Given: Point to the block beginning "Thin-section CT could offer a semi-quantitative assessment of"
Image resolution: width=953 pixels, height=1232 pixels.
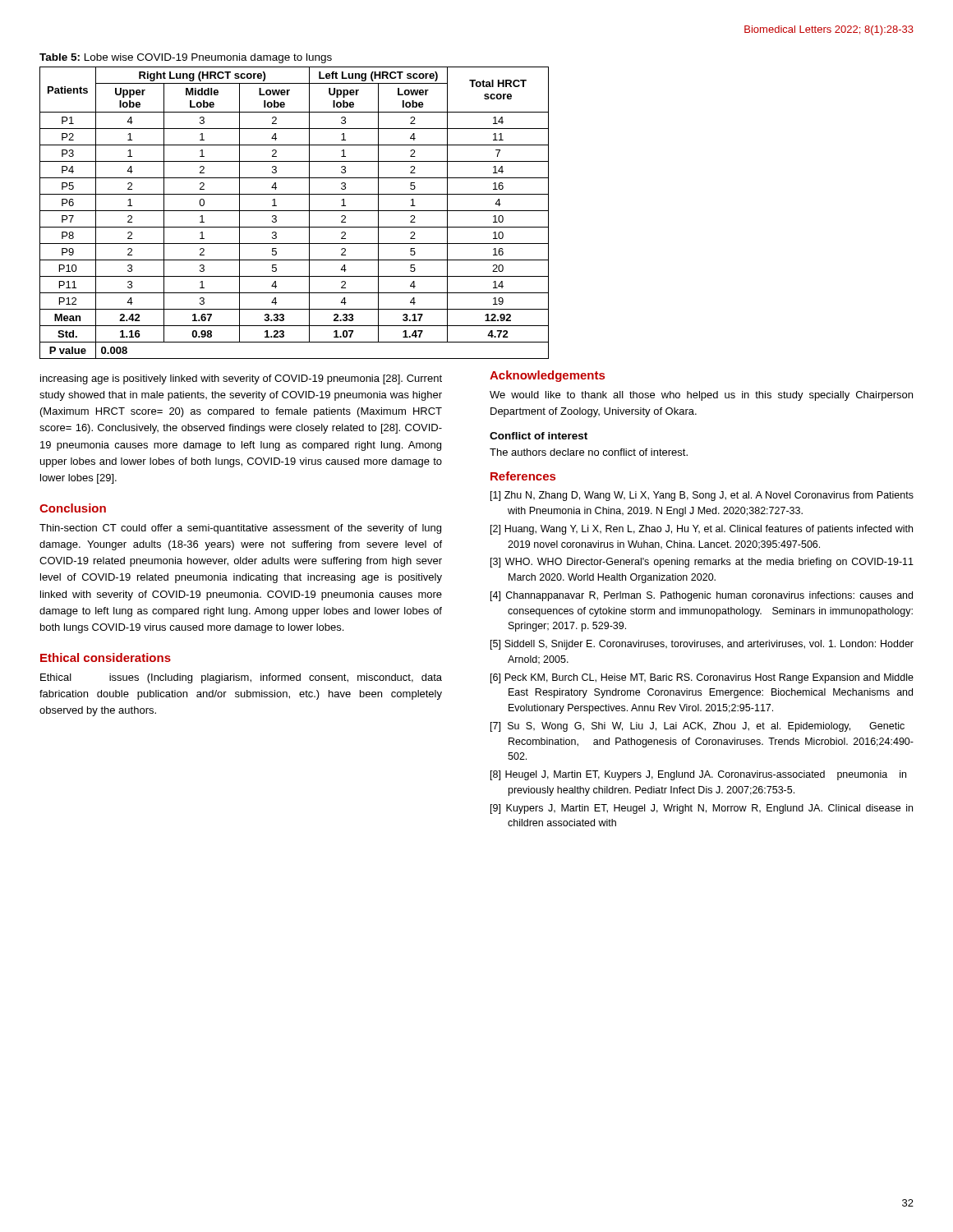Looking at the screenshot, I should (241, 577).
